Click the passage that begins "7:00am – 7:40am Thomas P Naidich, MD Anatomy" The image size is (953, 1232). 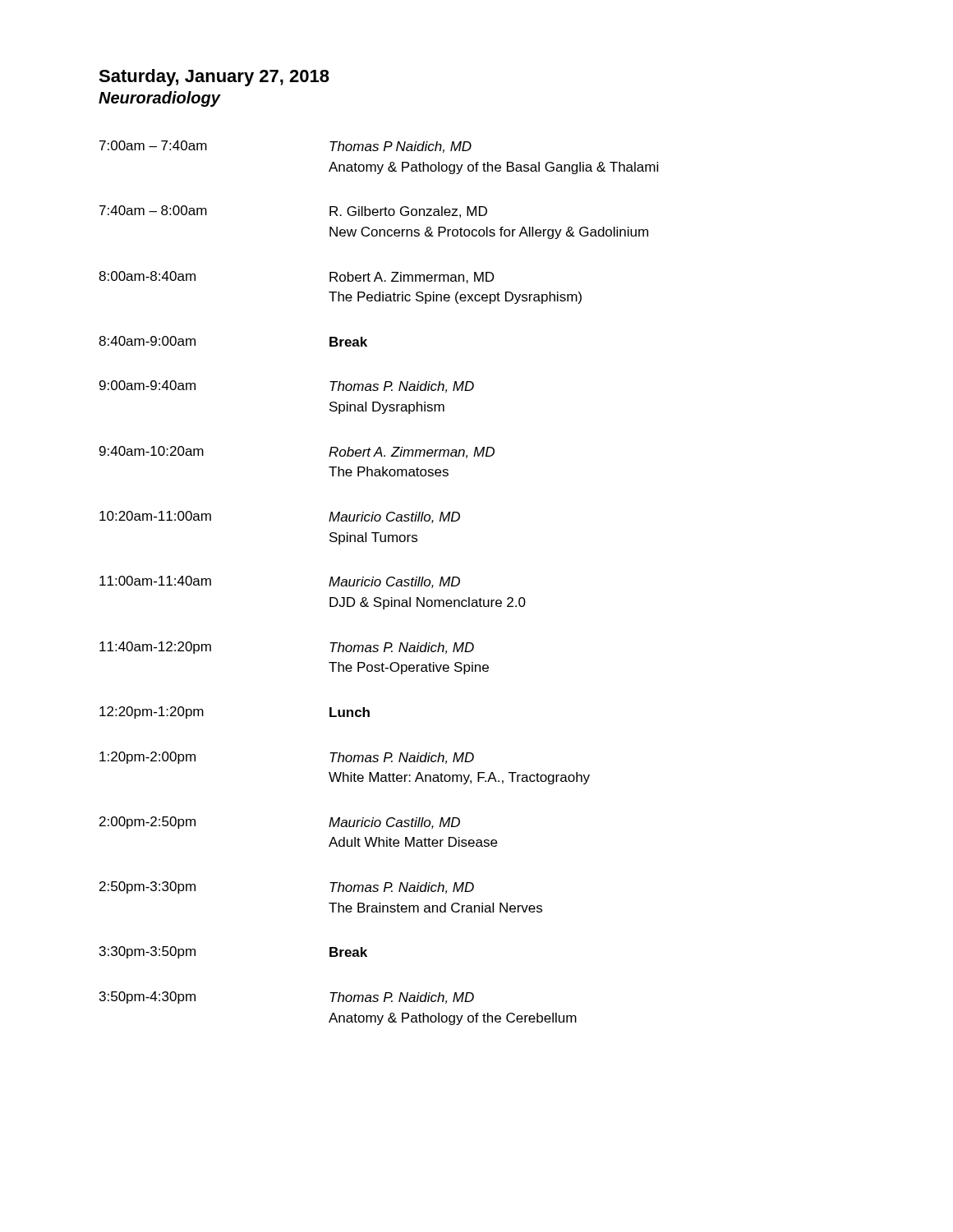pyautogui.click(x=476, y=157)
